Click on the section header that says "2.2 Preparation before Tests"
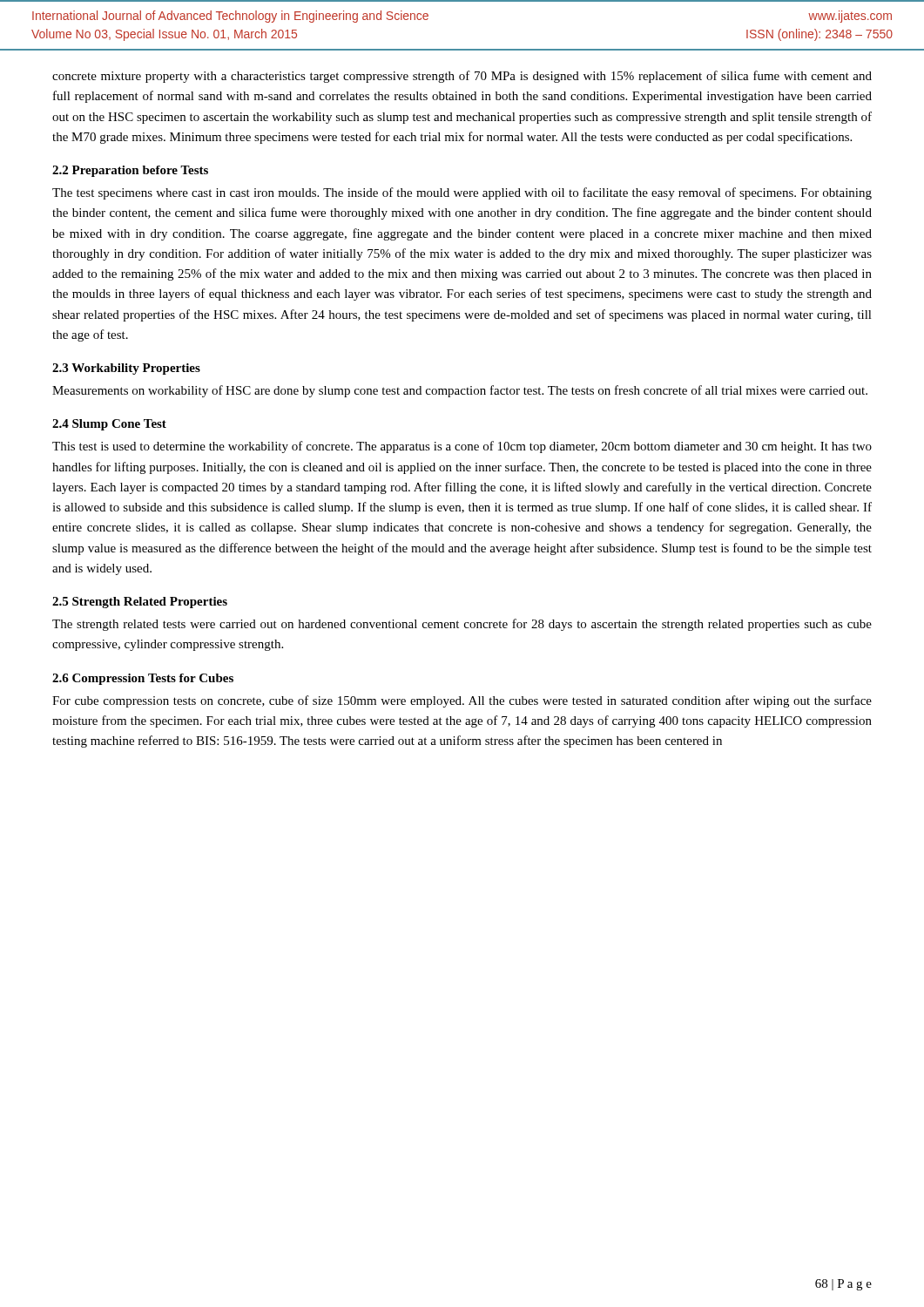Image resolution: width=924 pixels, height=1307 pixels. [x=130, y=170]
